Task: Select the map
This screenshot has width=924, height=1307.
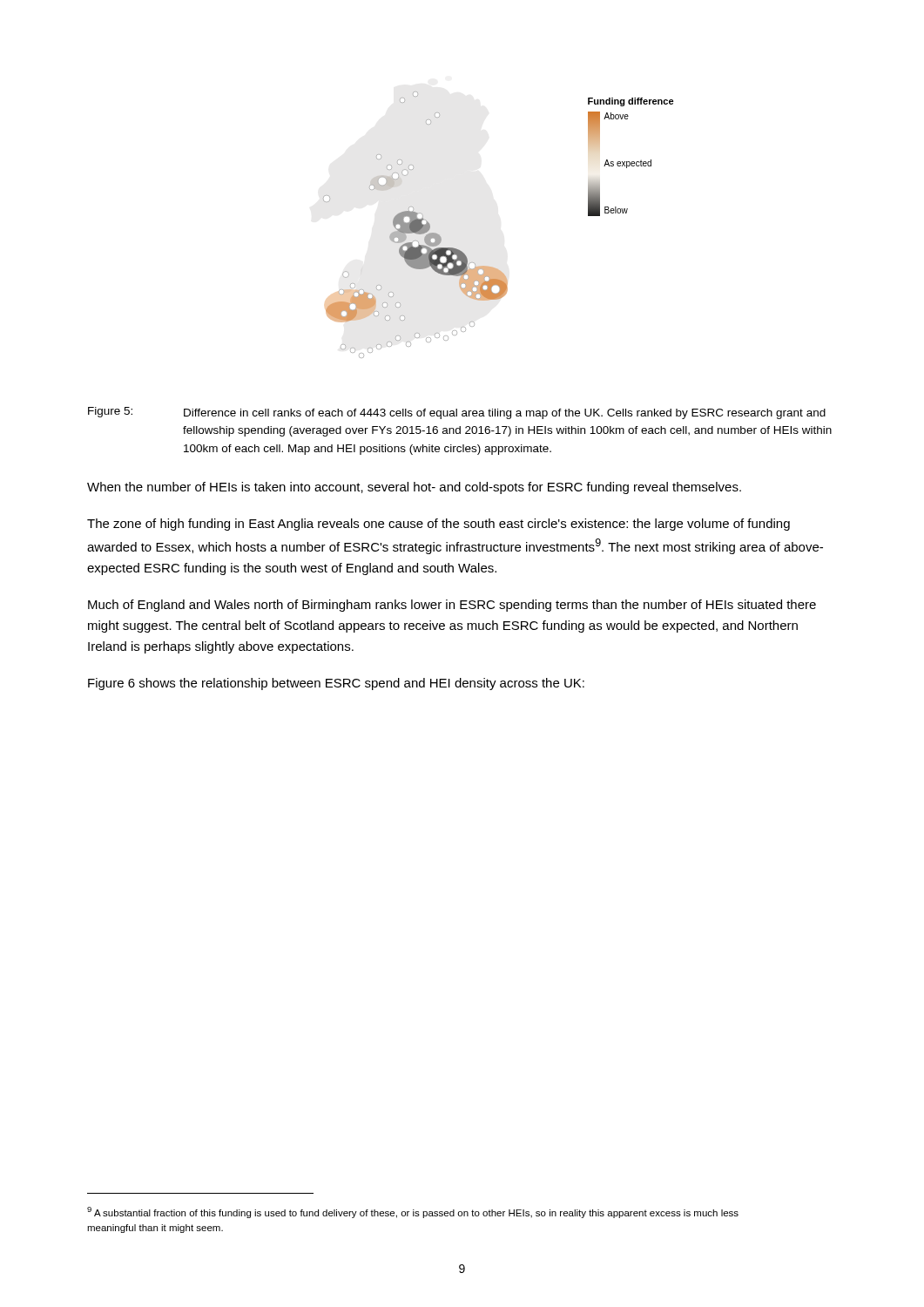Action: tap(462, 231)
